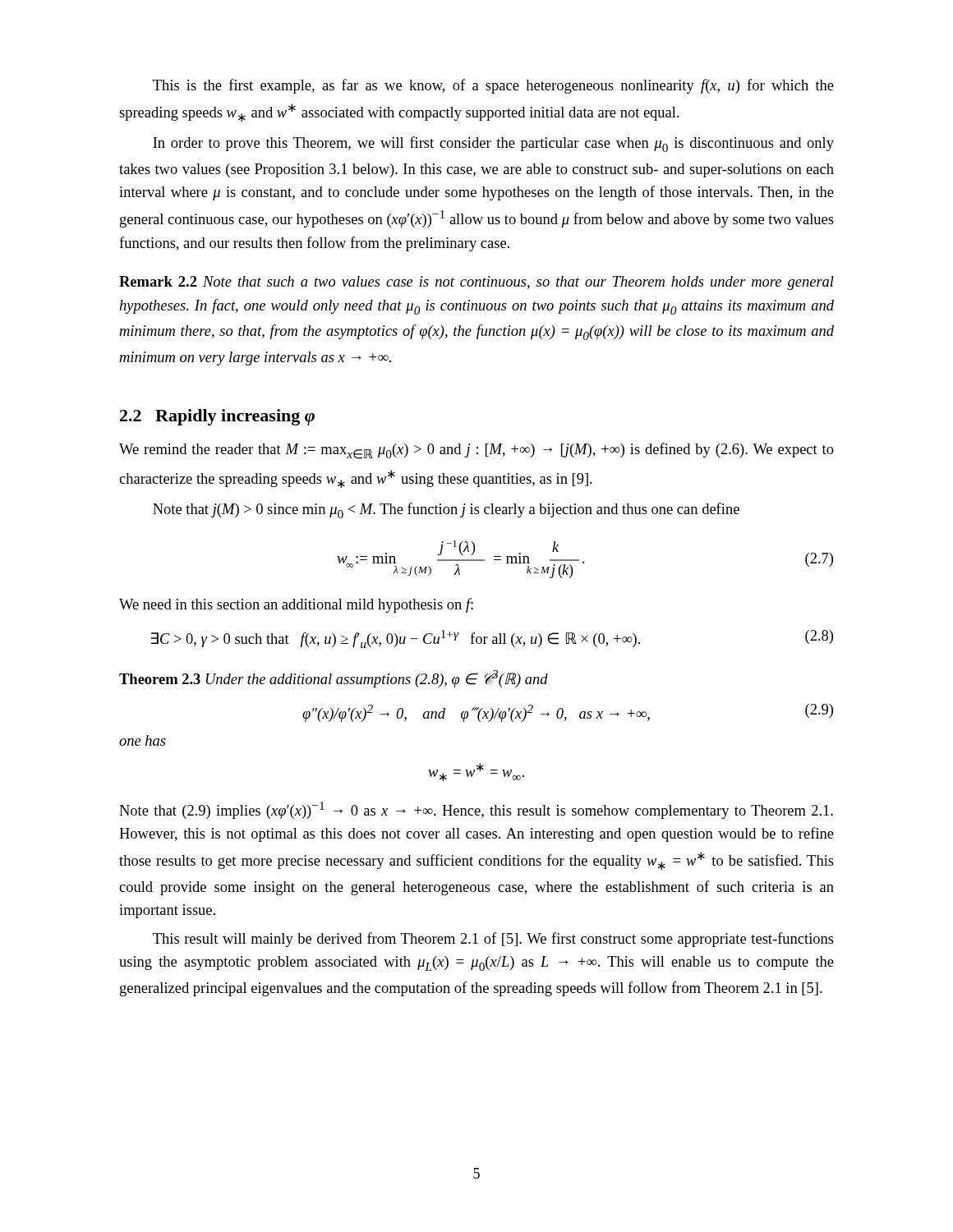This screenshot has height=1232, width=953.
Task: Click the passage that begins "This result will mainly be derived from"
Action: [x=476, y=963]
